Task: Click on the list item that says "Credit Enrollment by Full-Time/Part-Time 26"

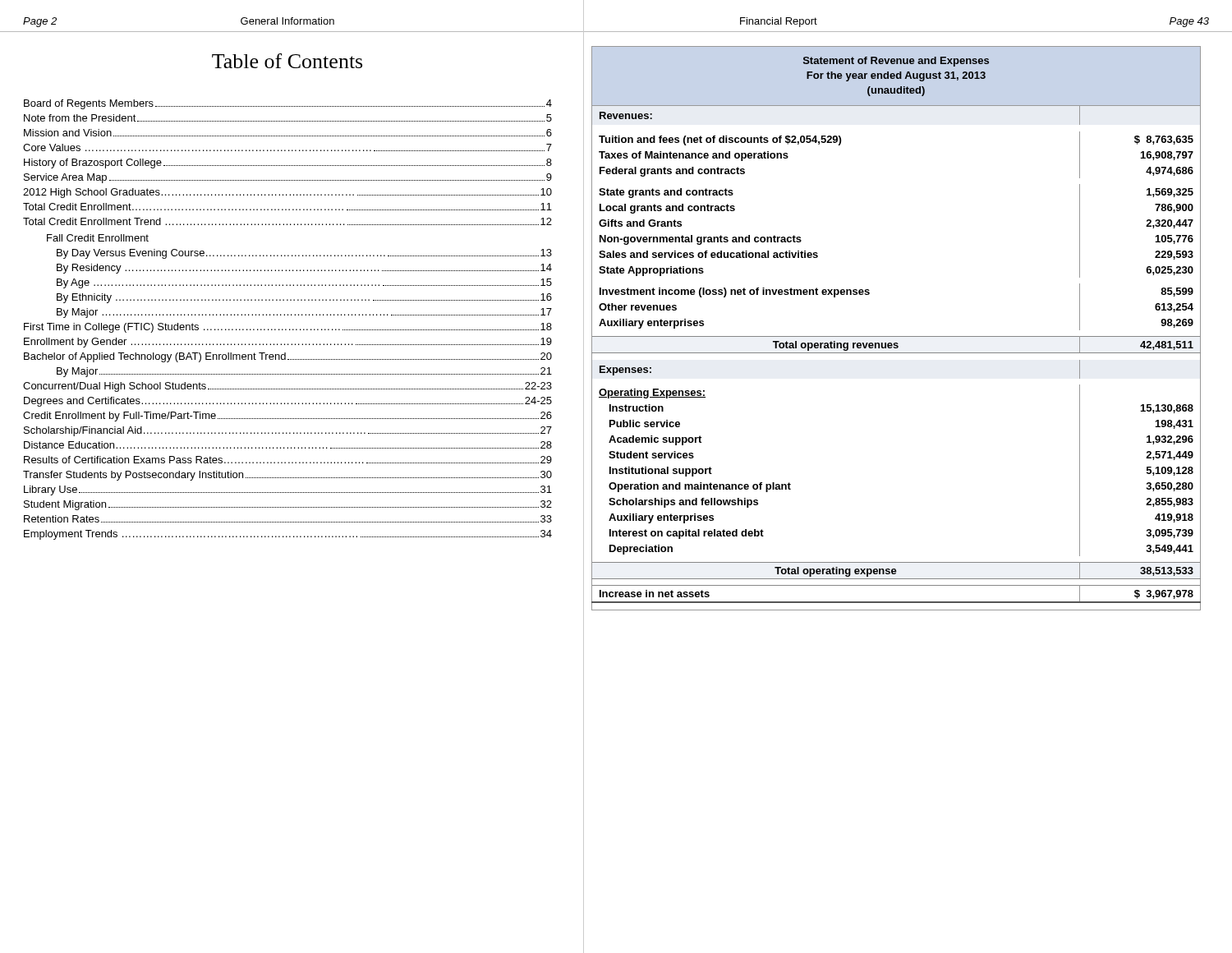Action: pos(287,415)
